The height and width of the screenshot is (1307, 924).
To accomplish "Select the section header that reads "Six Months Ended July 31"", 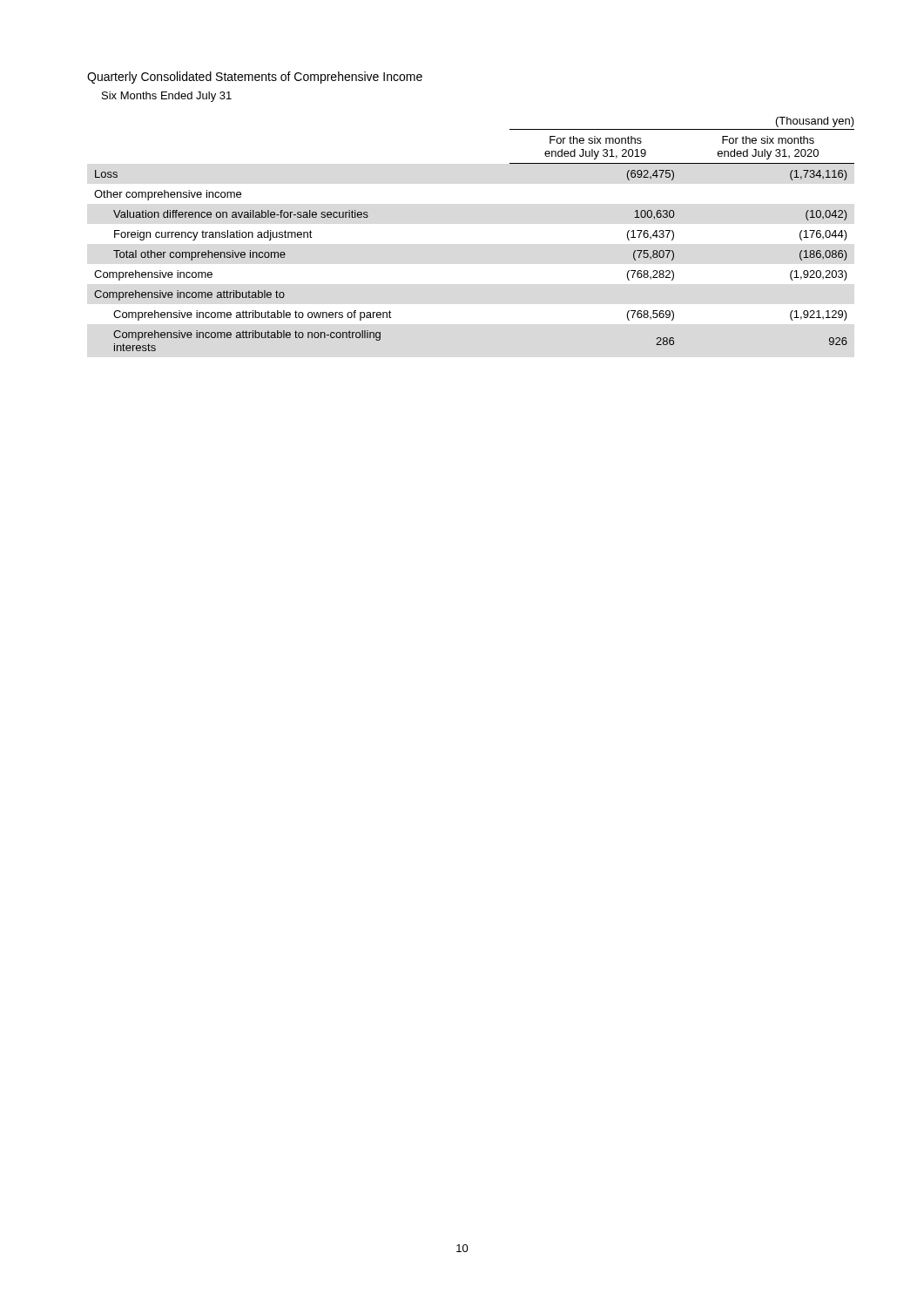I will pyautogui.click(x=166, y=95).
